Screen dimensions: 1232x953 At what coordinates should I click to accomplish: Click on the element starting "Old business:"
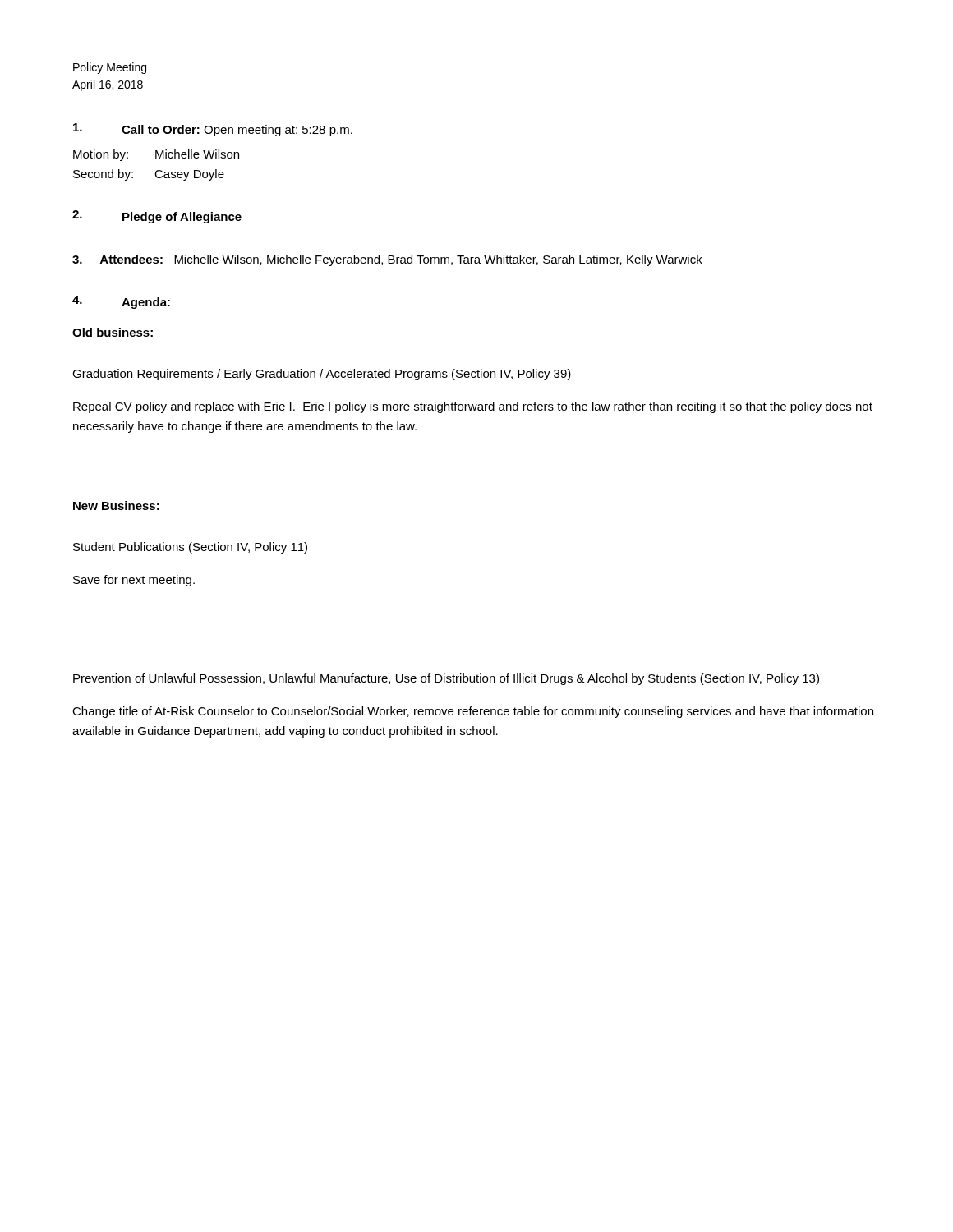113,332
